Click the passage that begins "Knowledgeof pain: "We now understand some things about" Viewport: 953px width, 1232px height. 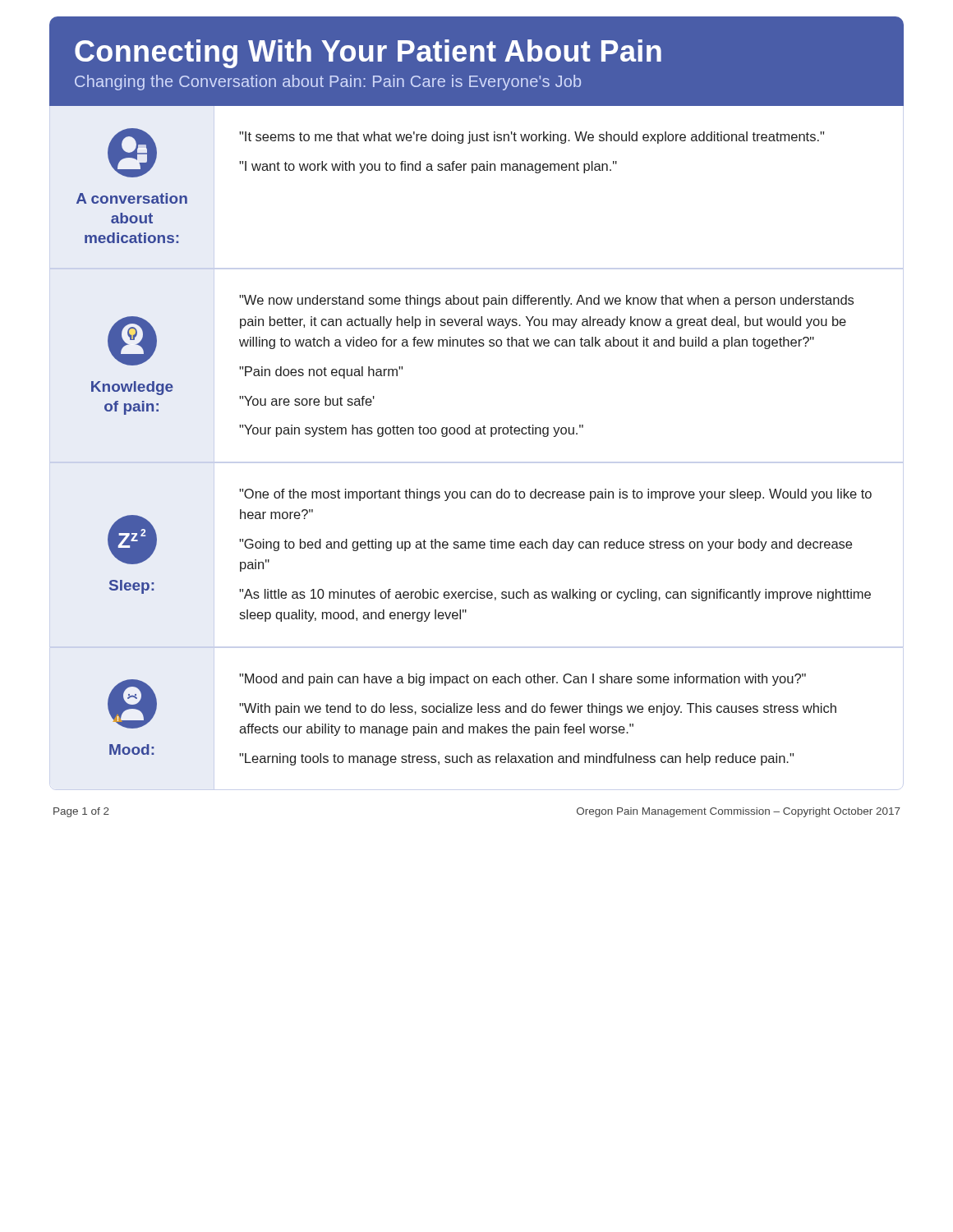point(546,301)
